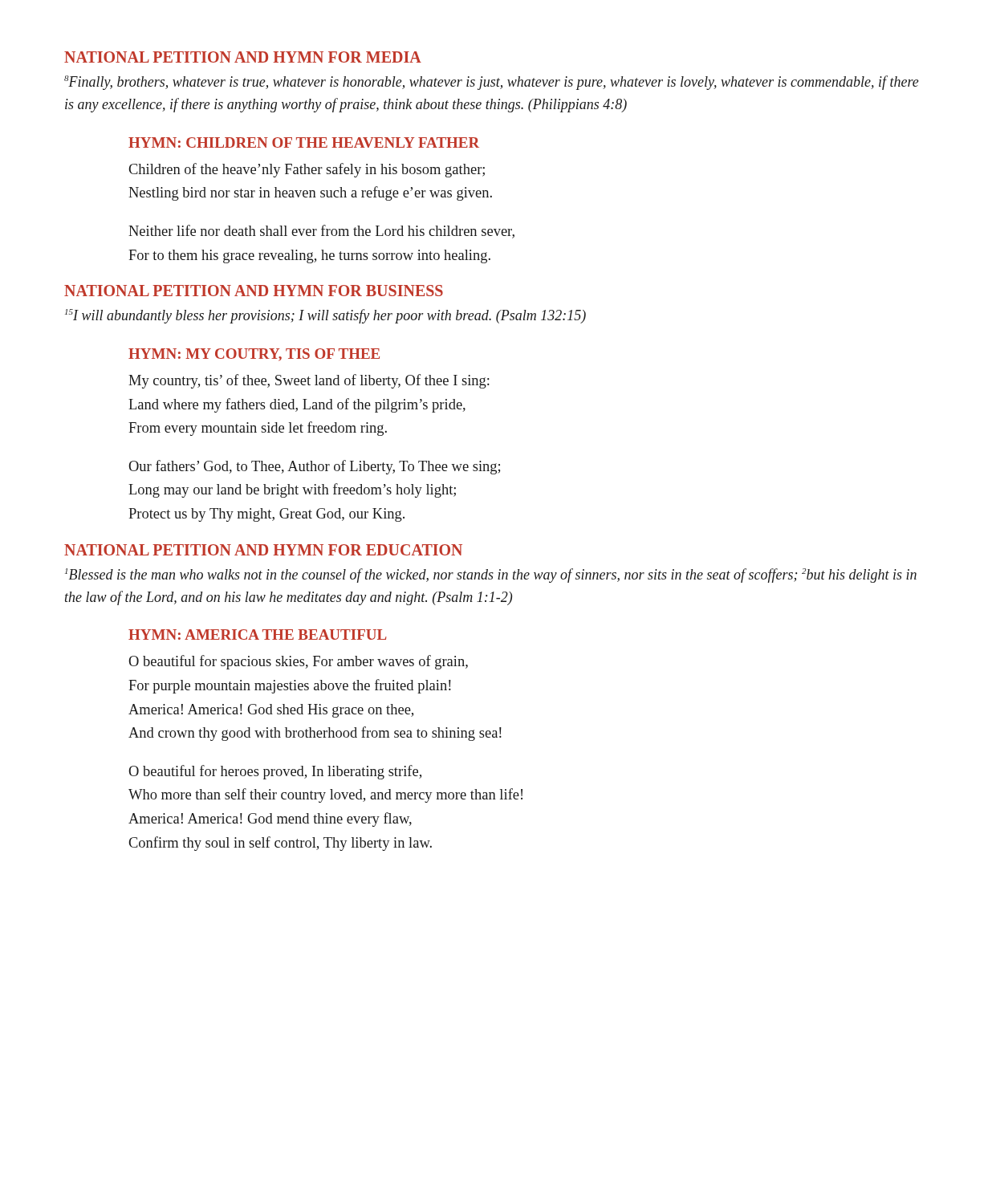The height and width of the screenshot is (1204, 992).
Task: Point to the block starting "NATIONAL PETITION AND HYMN FOR EDUCATION"
Action: click(263, 550)
